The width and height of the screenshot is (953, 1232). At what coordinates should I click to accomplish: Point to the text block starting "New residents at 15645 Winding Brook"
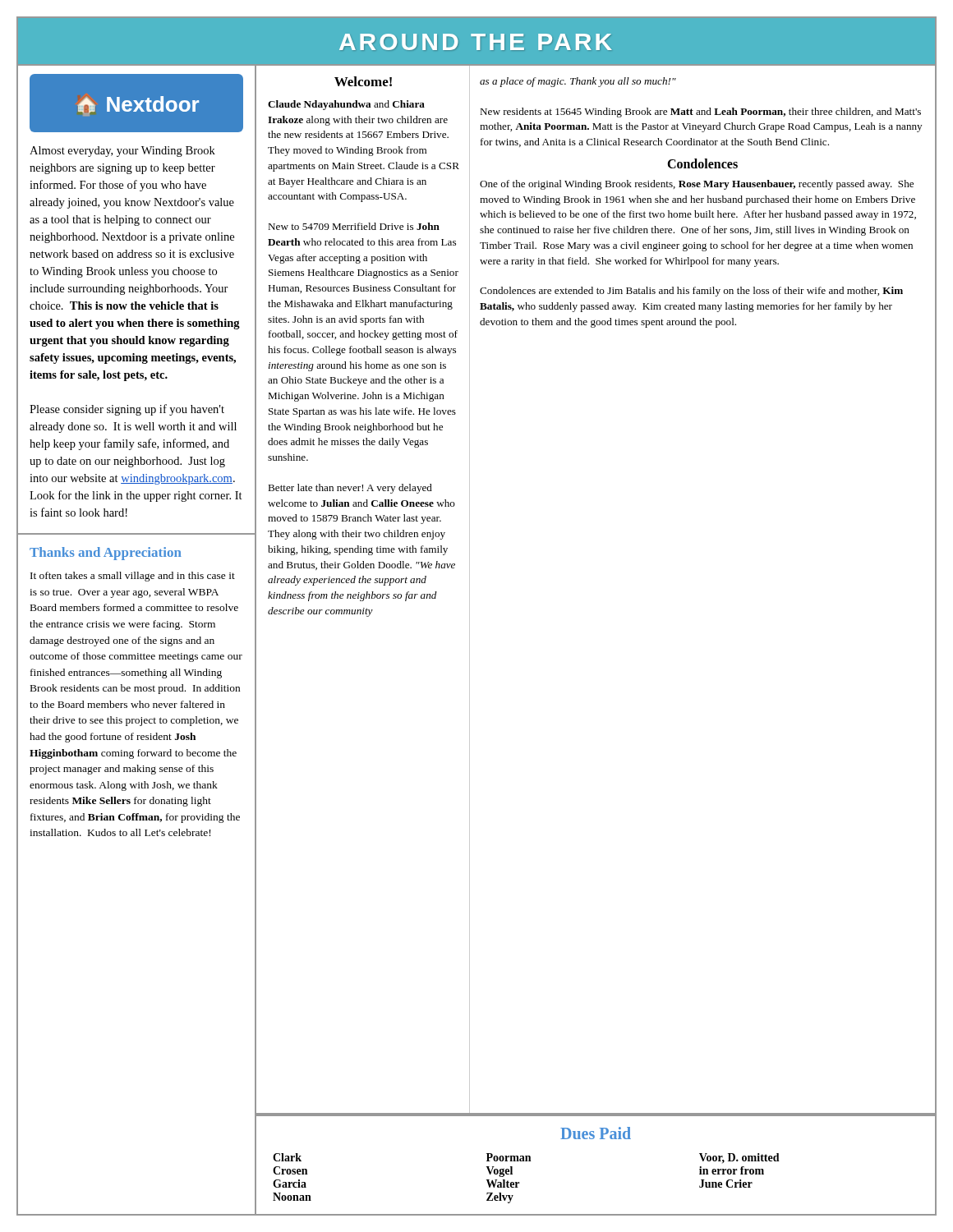(701, 126)
